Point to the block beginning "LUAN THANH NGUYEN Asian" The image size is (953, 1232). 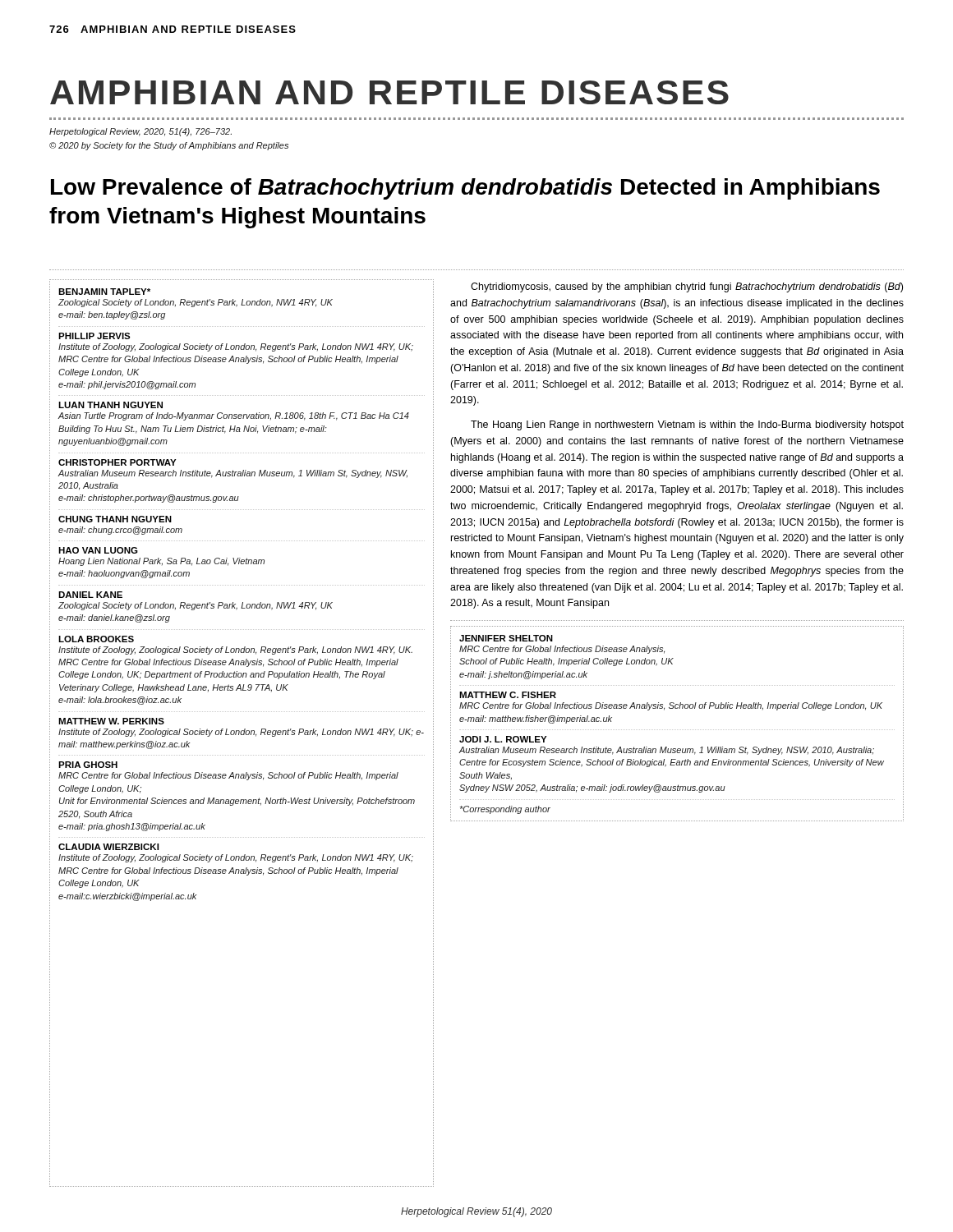pos(242,424)
